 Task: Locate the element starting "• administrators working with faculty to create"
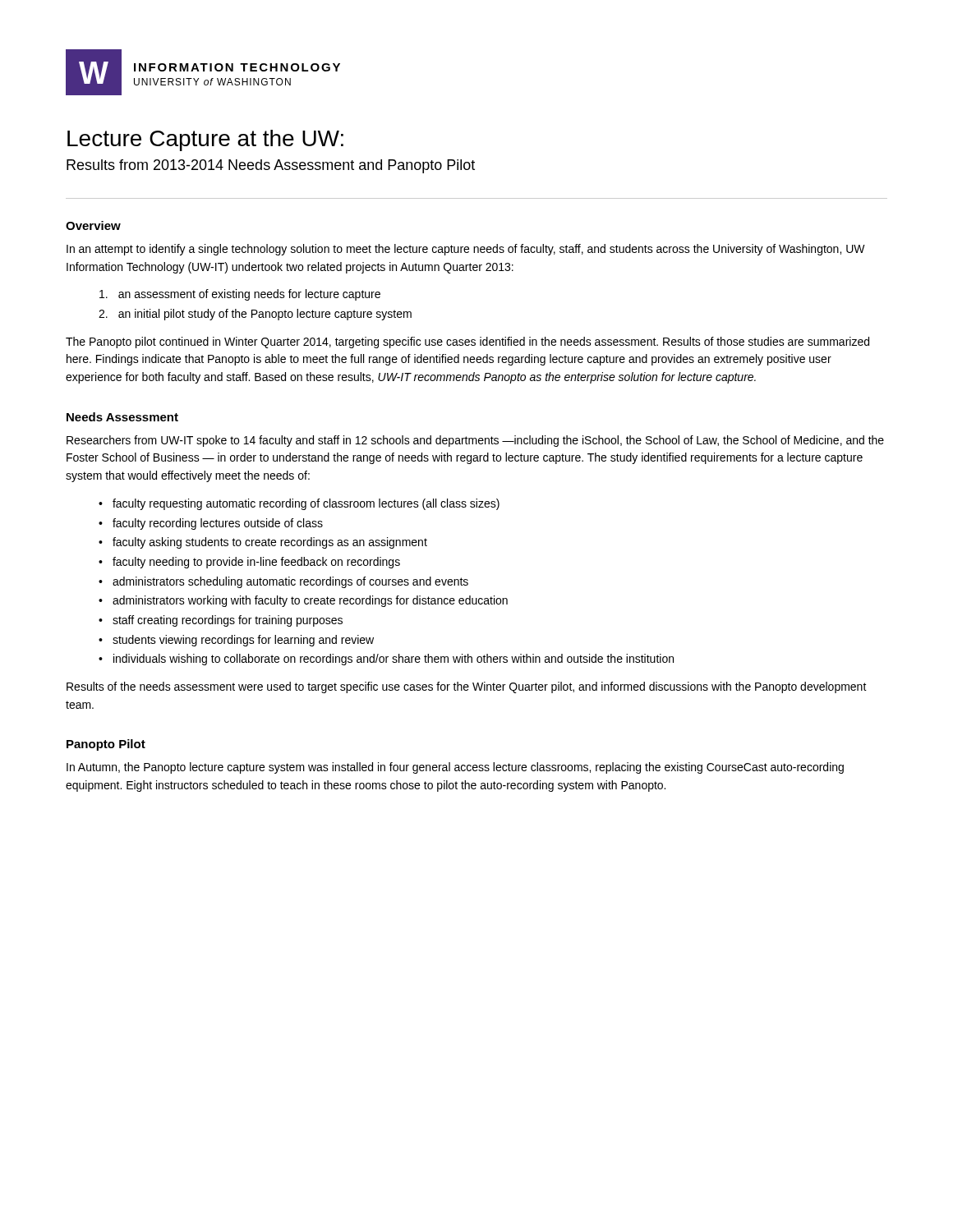click(x=303, y=601)
